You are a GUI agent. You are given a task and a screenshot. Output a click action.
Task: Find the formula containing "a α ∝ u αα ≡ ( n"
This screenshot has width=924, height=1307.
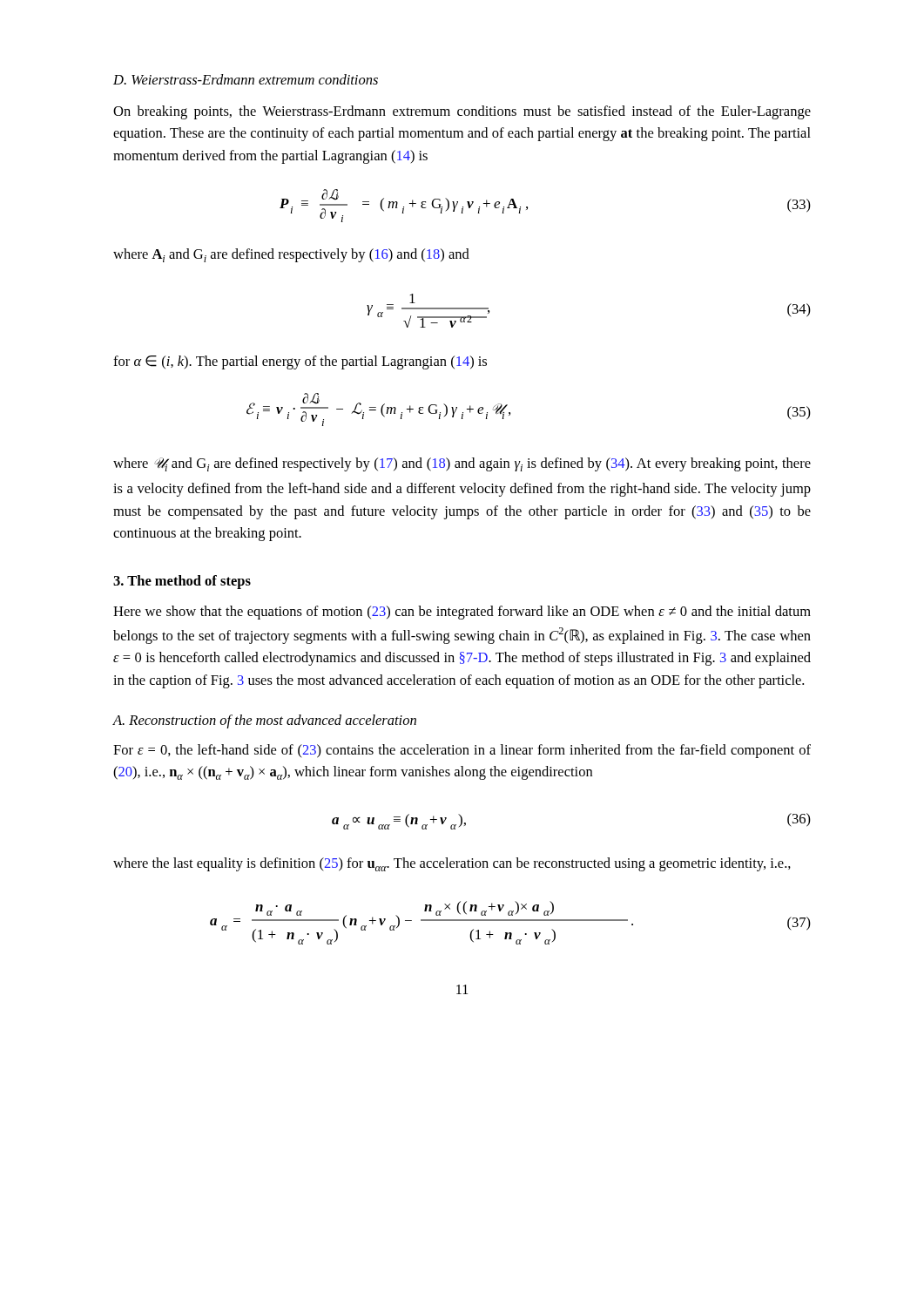[x=406, y=821]
